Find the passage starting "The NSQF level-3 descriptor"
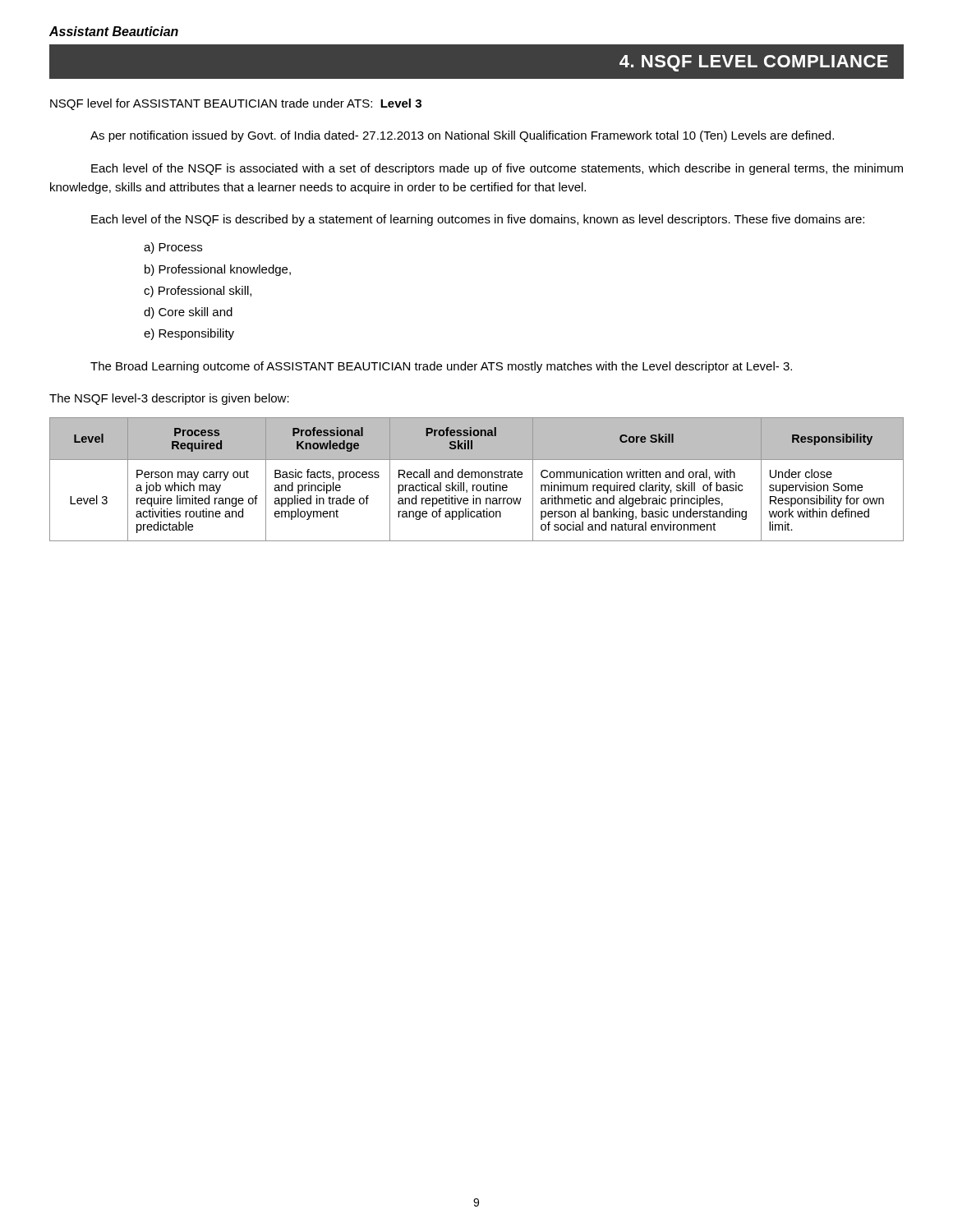 pyautogui.click(x=169, y=398)
